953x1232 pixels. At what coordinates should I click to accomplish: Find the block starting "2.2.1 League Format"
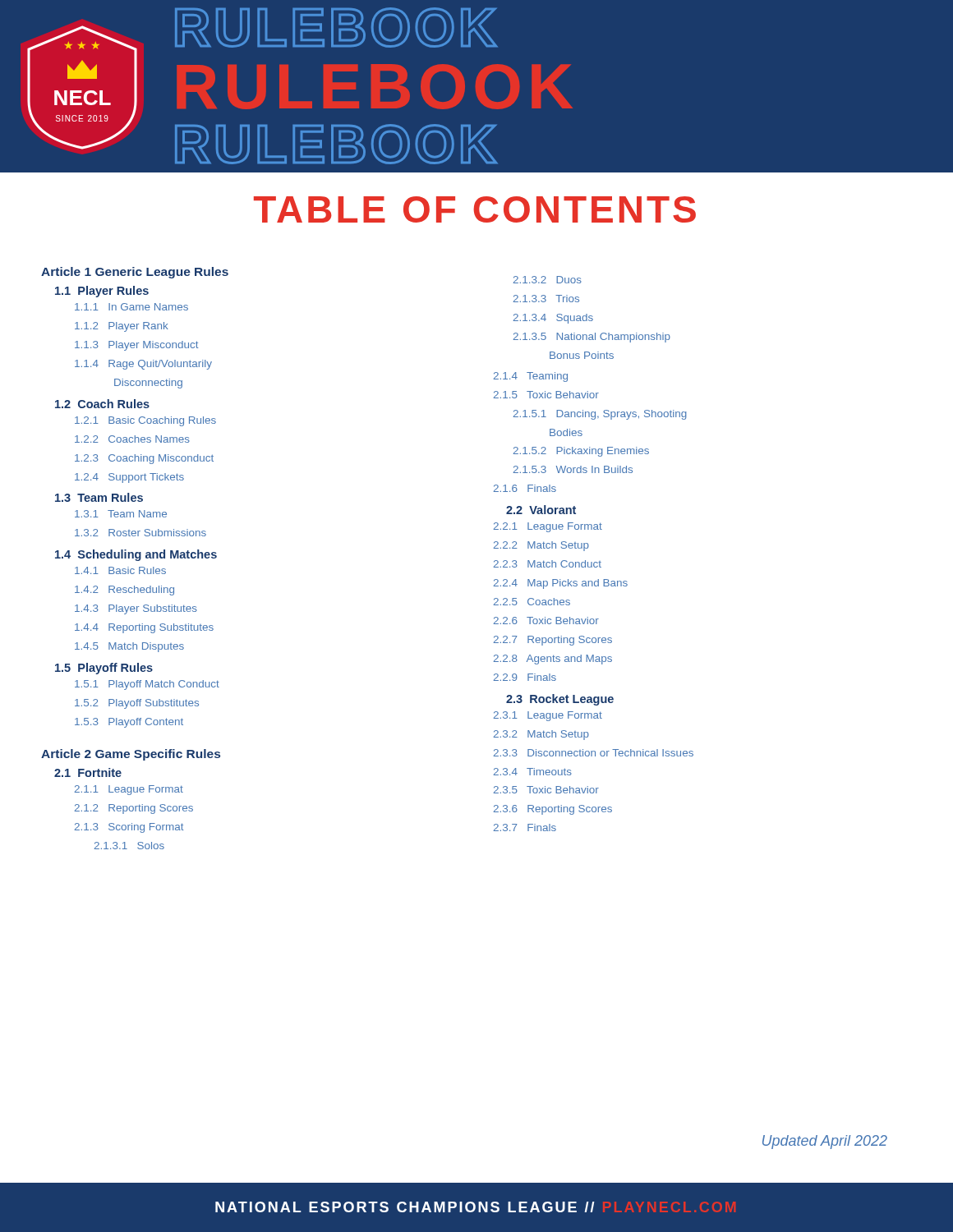pyautogui.click(x=547, y=526)
